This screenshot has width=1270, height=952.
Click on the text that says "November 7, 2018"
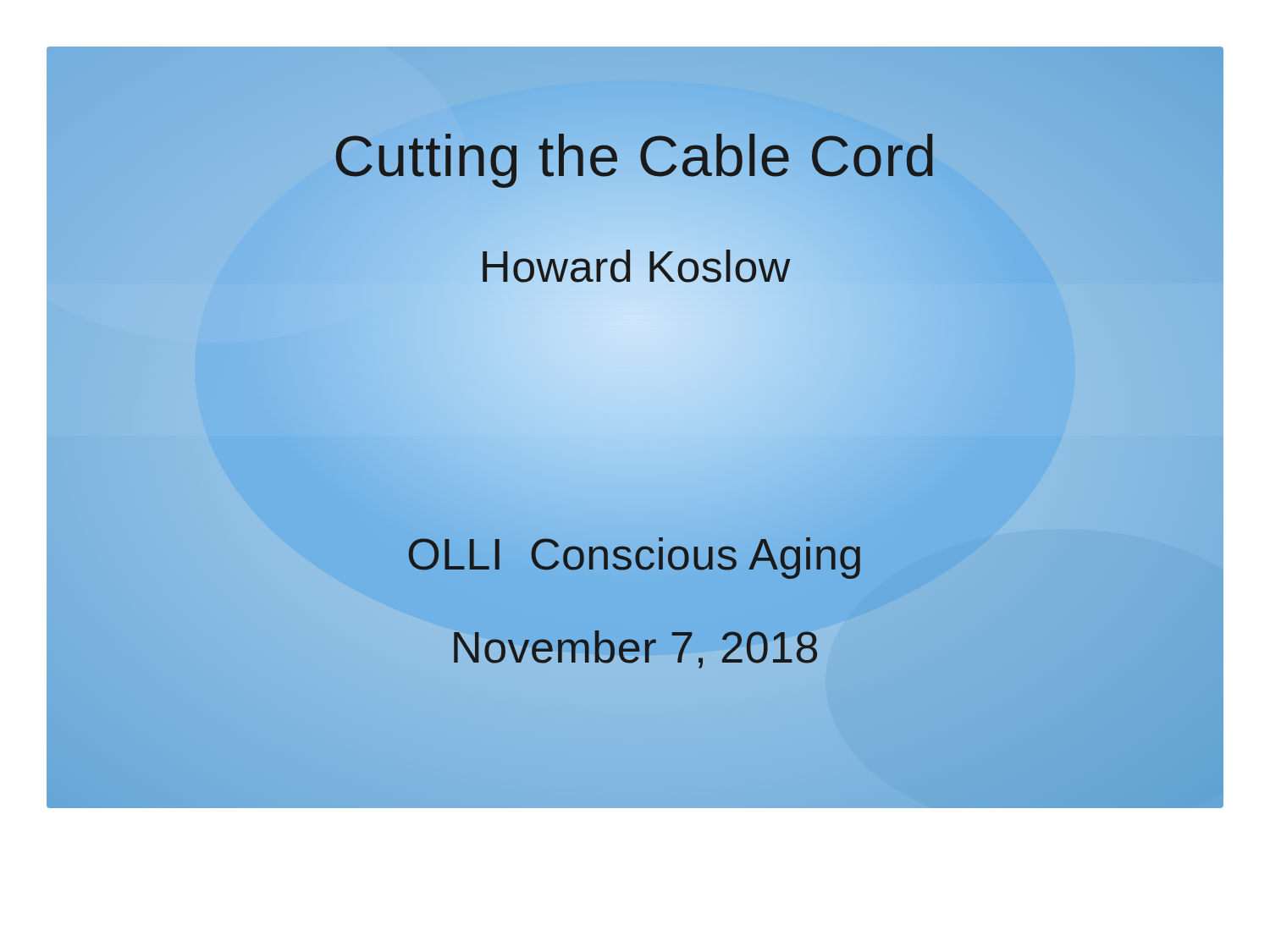point(635,647)
